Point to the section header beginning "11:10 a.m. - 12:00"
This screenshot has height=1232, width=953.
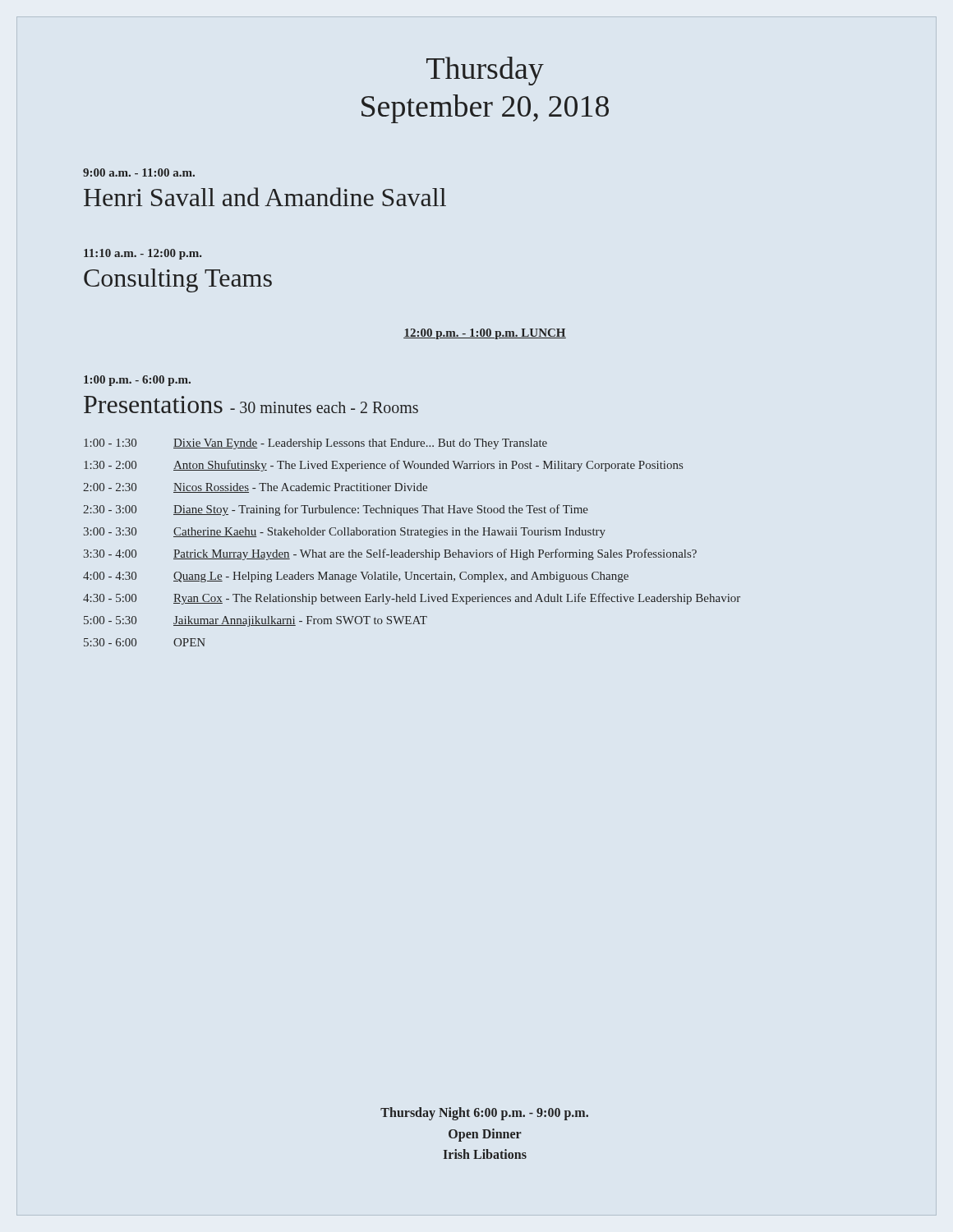pyautogui.click(x=143, y=254)
